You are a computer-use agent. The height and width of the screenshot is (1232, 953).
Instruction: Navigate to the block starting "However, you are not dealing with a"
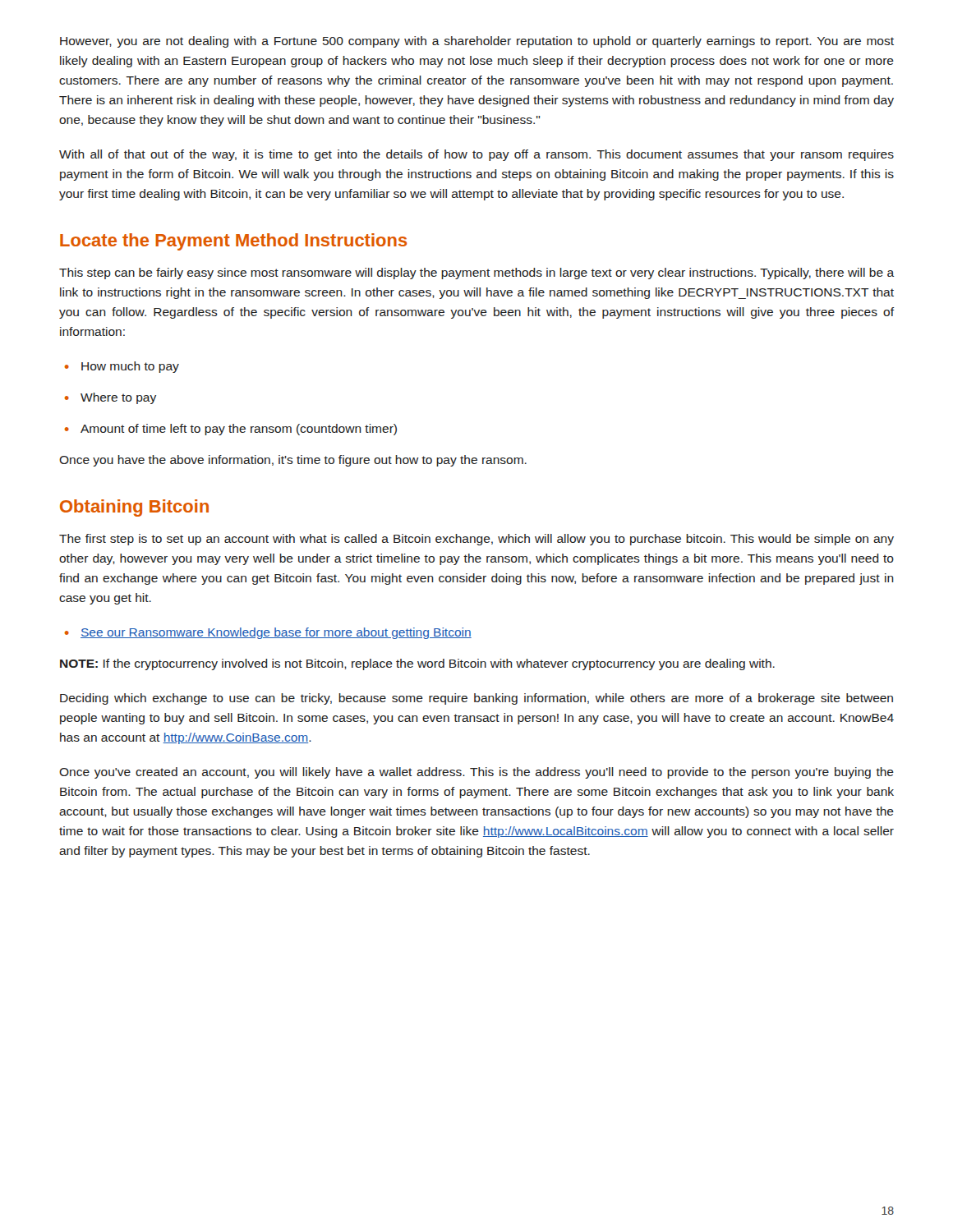pyautogui.click(x=476, y=81)
